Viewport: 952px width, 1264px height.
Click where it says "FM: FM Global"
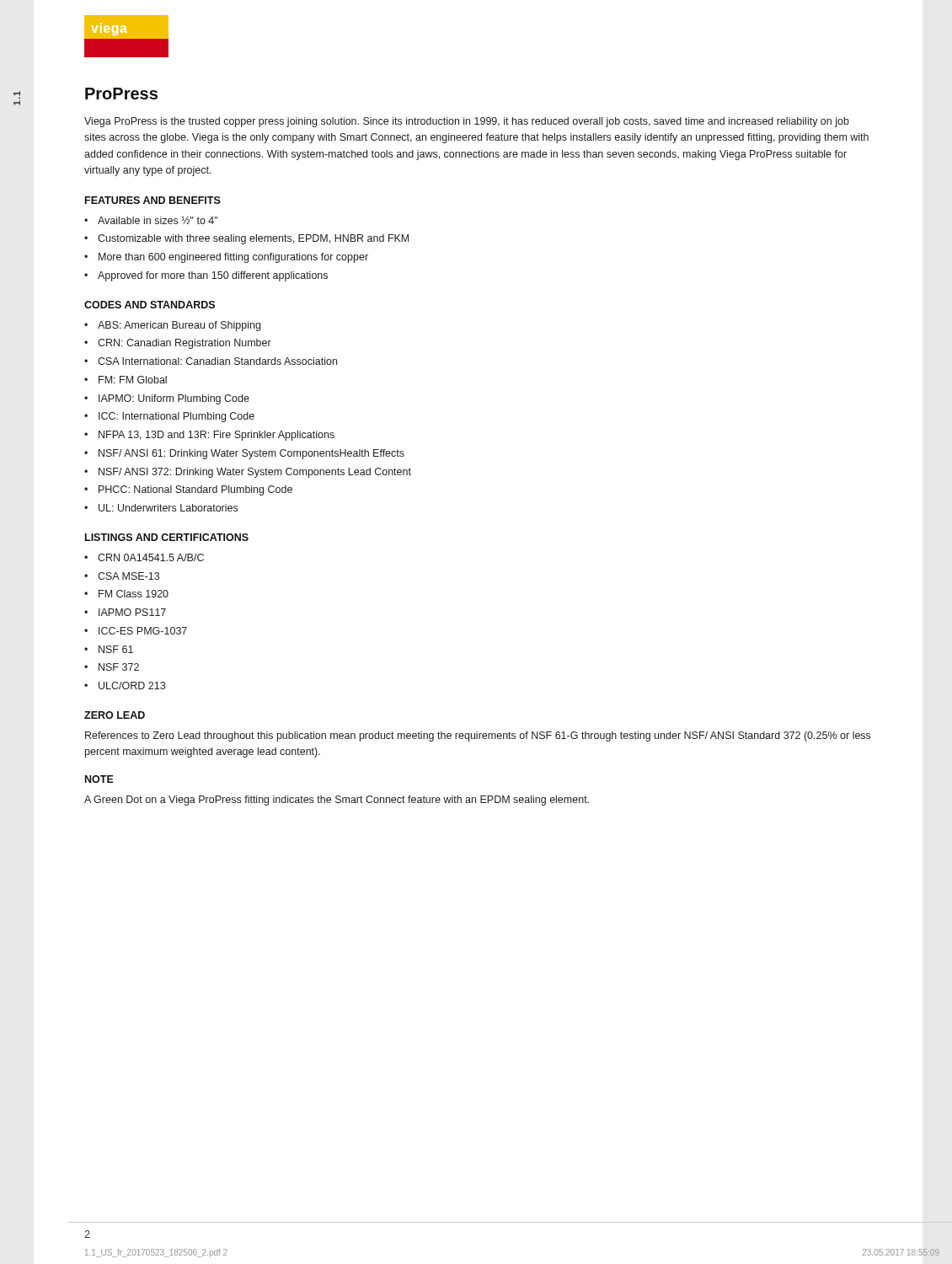[126, 380]
